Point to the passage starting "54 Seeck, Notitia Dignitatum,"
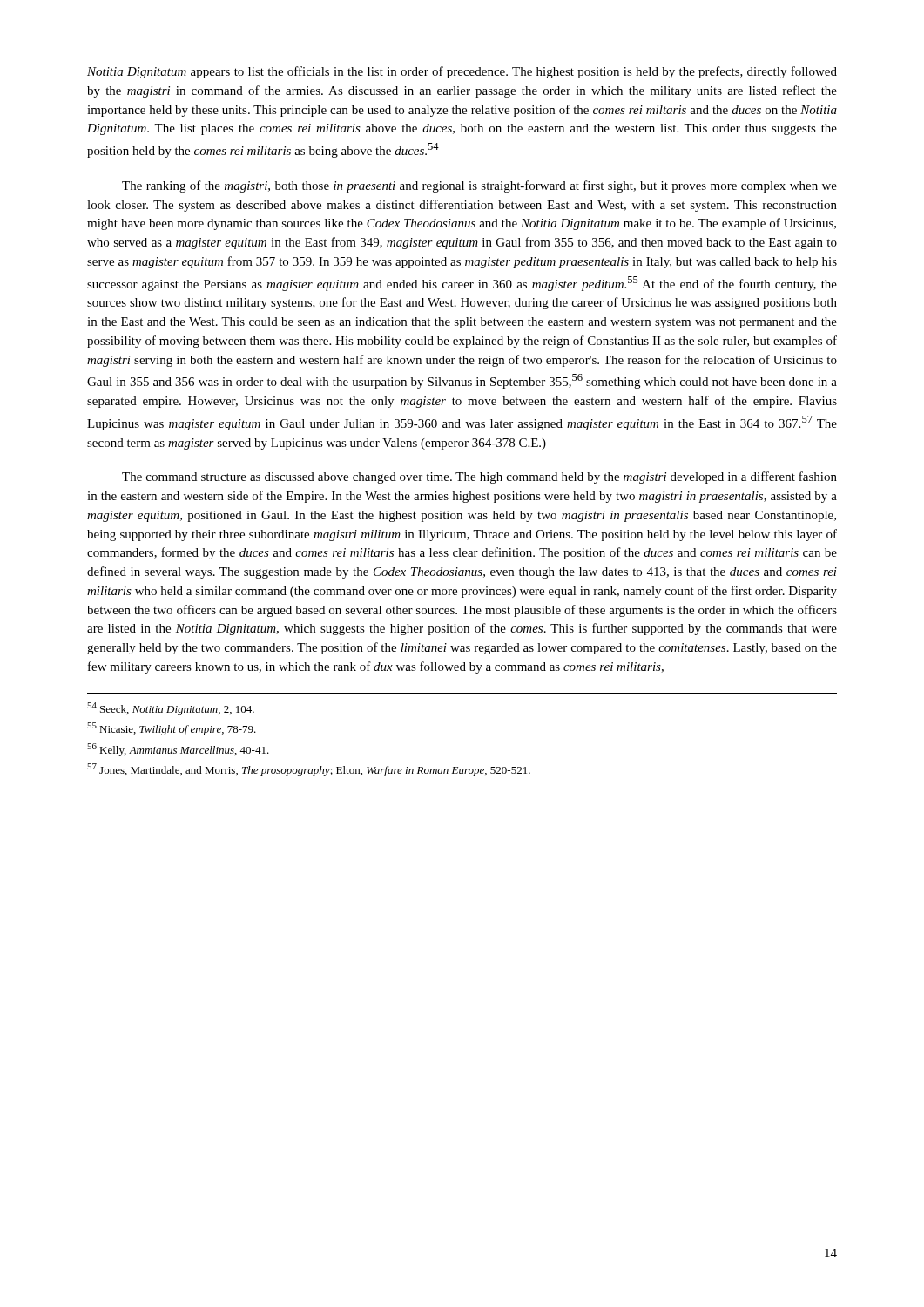Viewport: 924px width, 1307px height. [171, 709]
